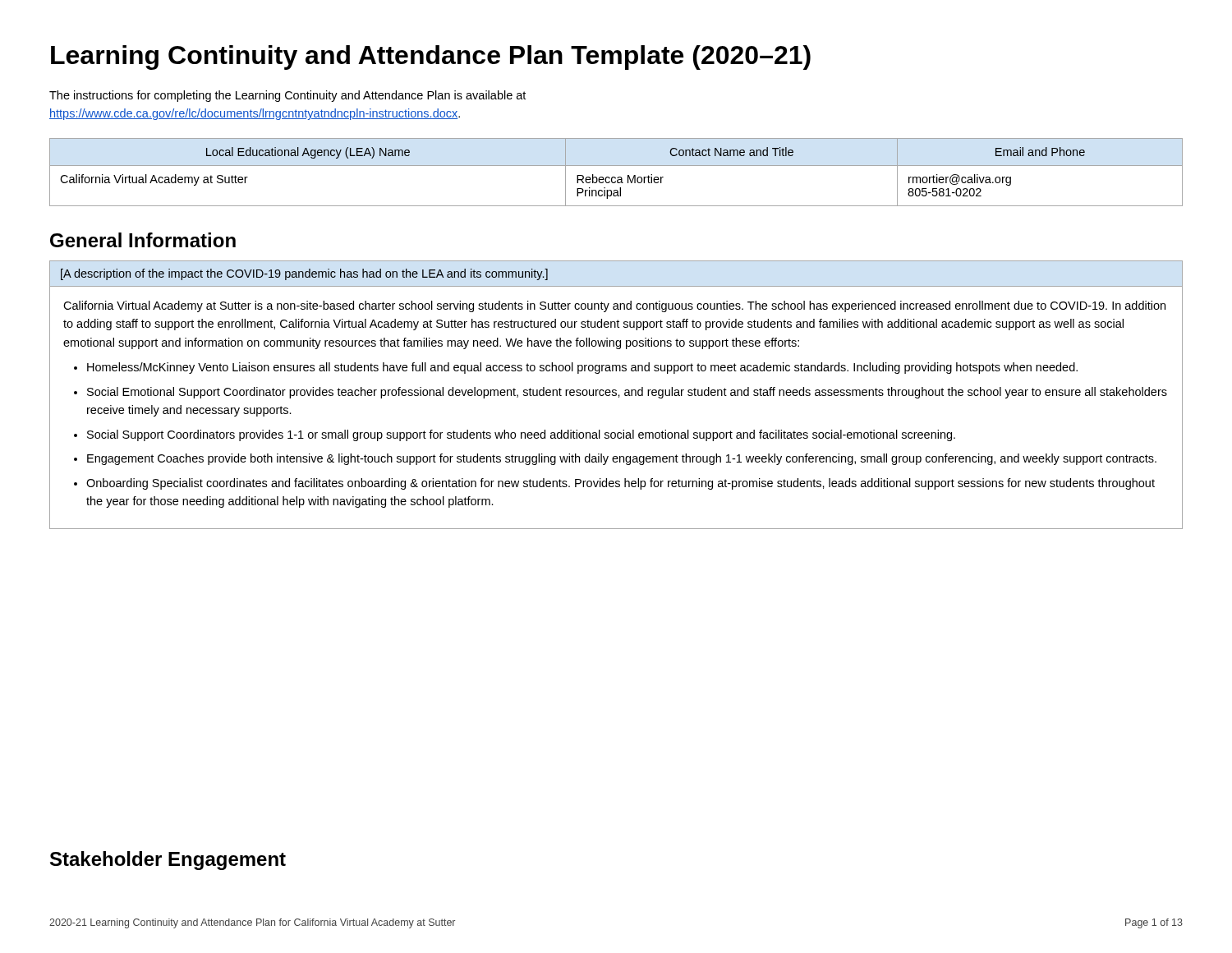Locate the section header with the text "Stakeholder Engagement"
The width and height of the screenshot is (1232, 953).
[x=168, y=859]
